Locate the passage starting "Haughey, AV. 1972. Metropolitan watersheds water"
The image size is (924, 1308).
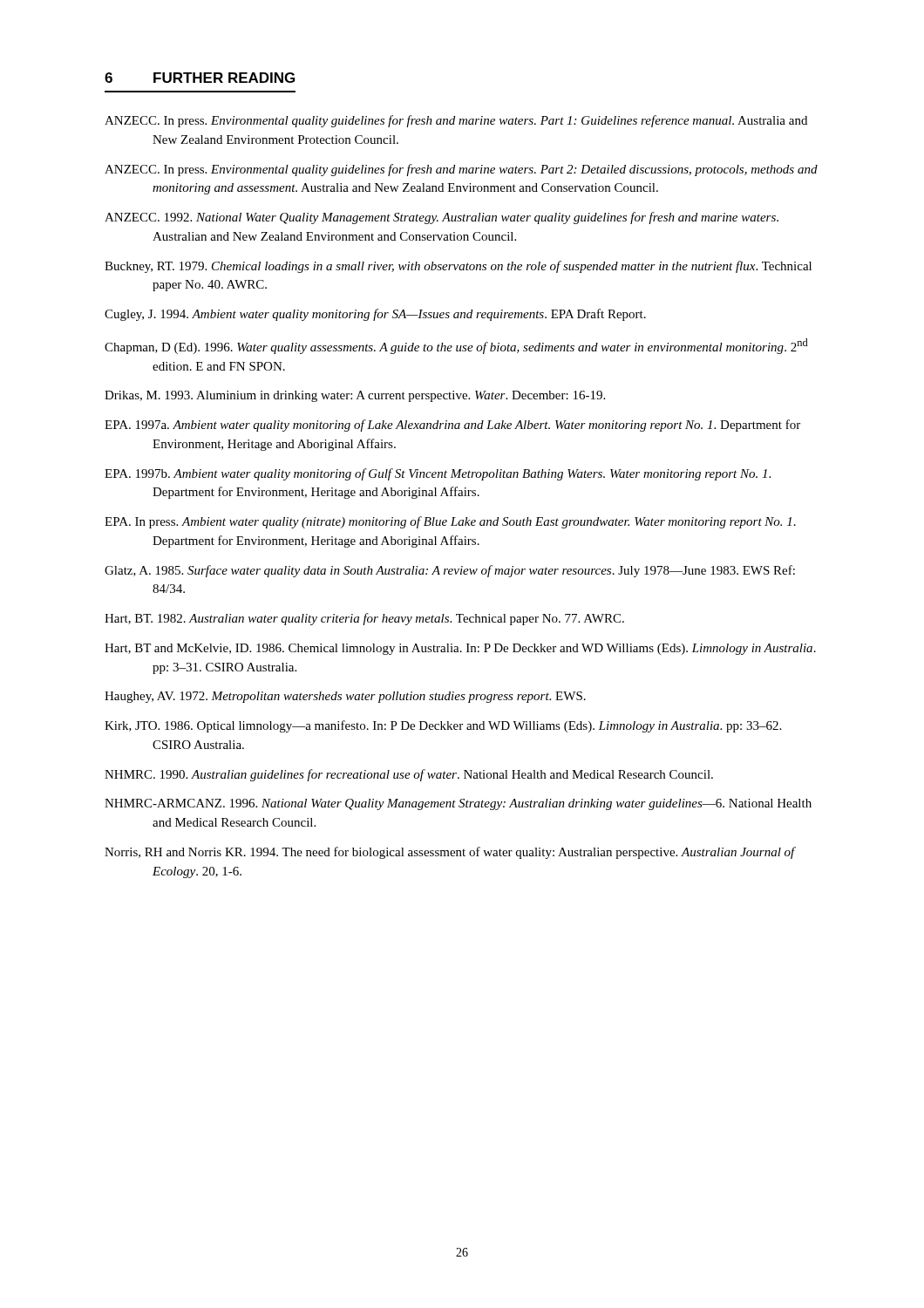(x=345, y=696)
